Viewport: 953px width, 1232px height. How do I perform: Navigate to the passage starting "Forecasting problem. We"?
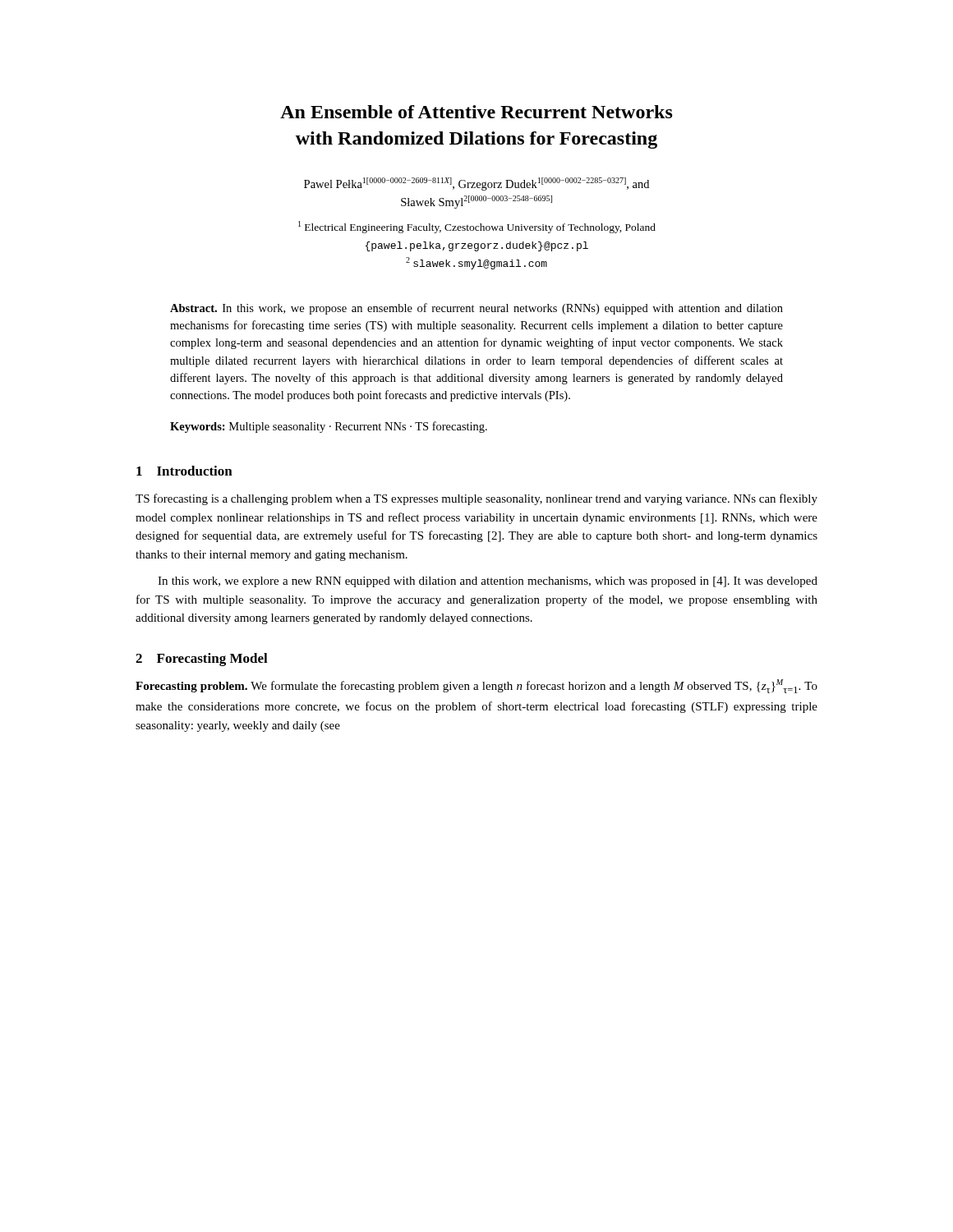coord(476,705)
